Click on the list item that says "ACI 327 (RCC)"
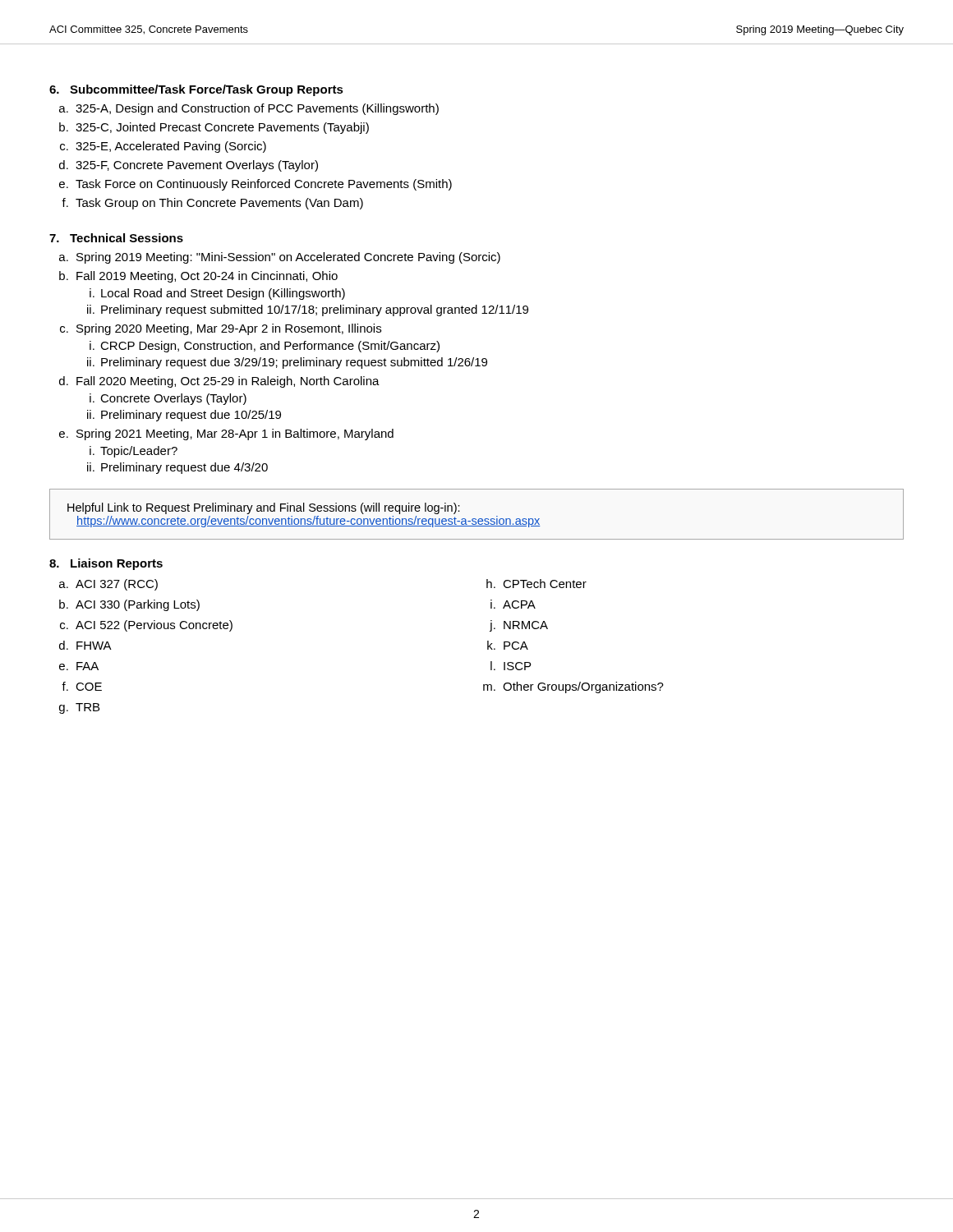Image resolution: width=953 pixels, height=1232 pixels. tap(117, 585)
